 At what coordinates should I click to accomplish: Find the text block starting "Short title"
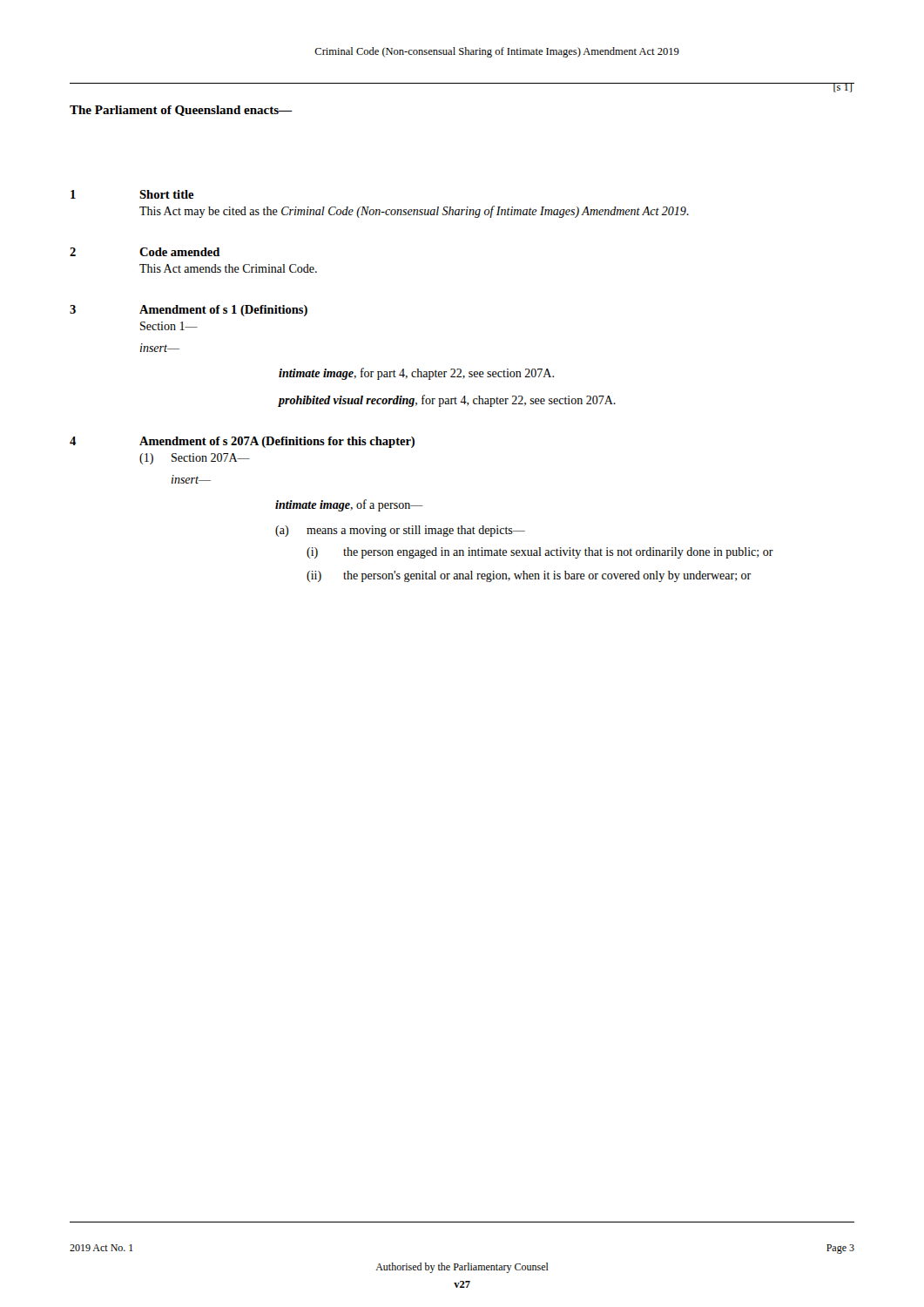click(167, 194)
